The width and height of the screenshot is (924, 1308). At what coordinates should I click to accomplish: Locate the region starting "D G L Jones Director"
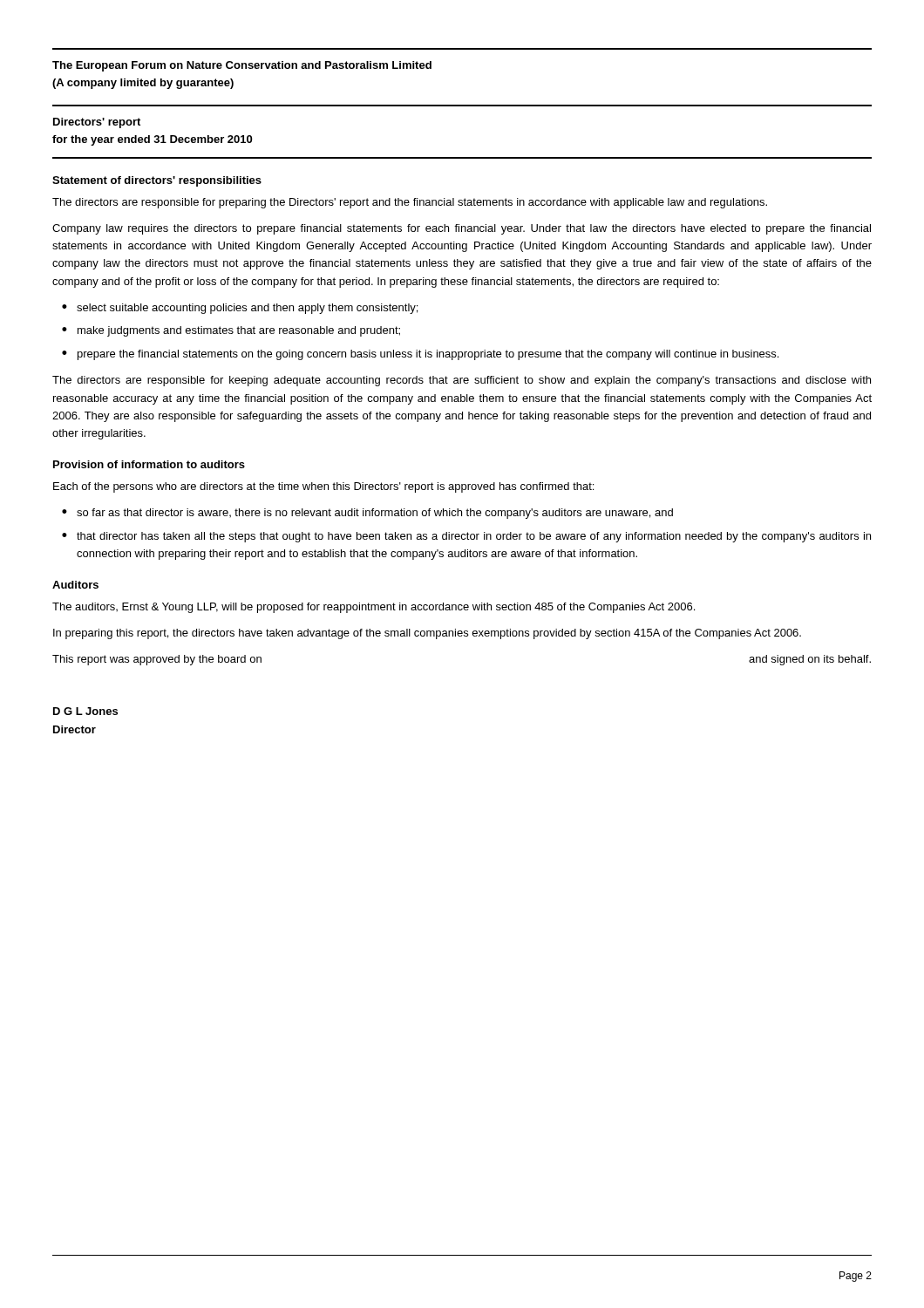coord(85,721)
